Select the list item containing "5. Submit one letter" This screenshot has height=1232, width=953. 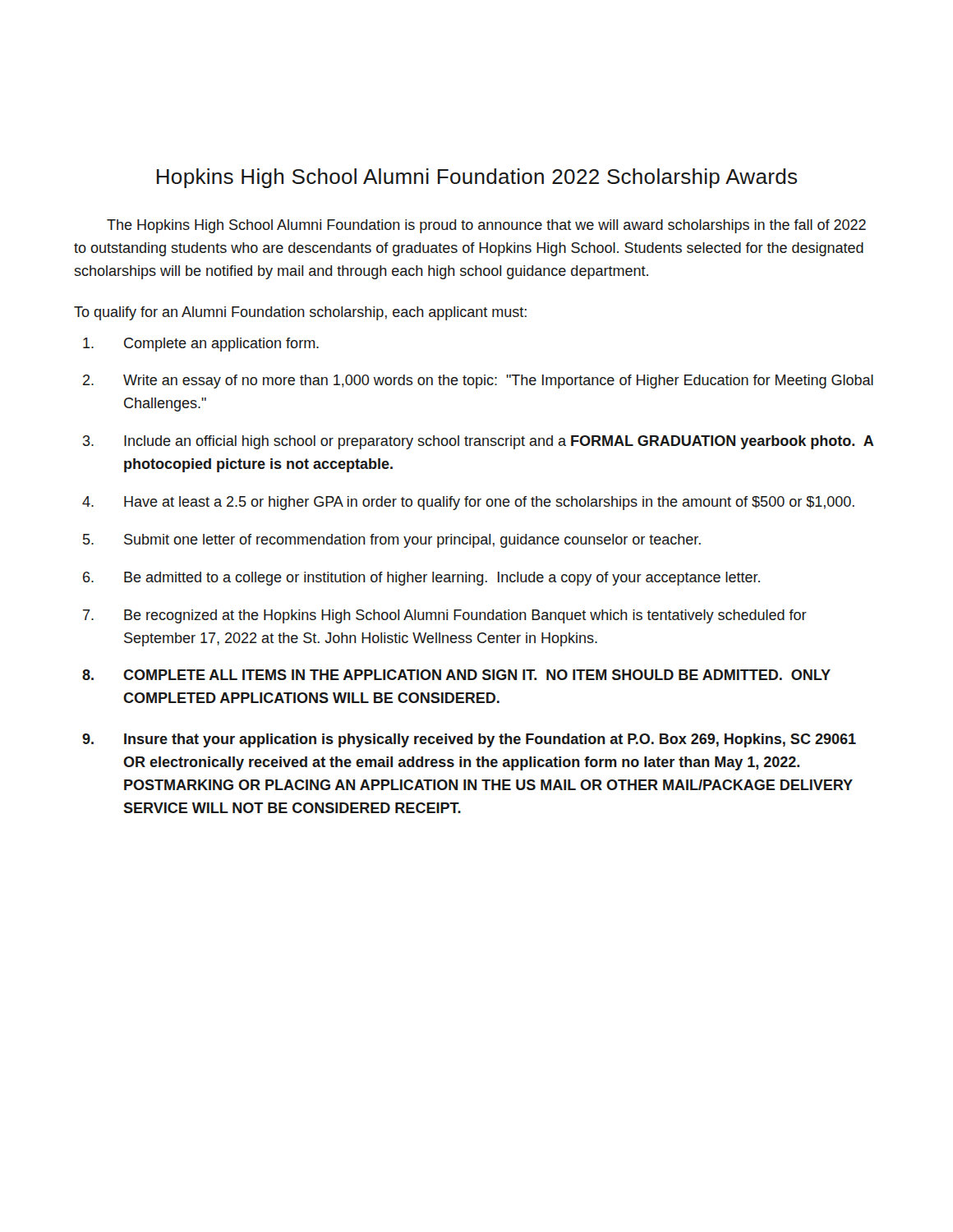click(x=476, y=540)
